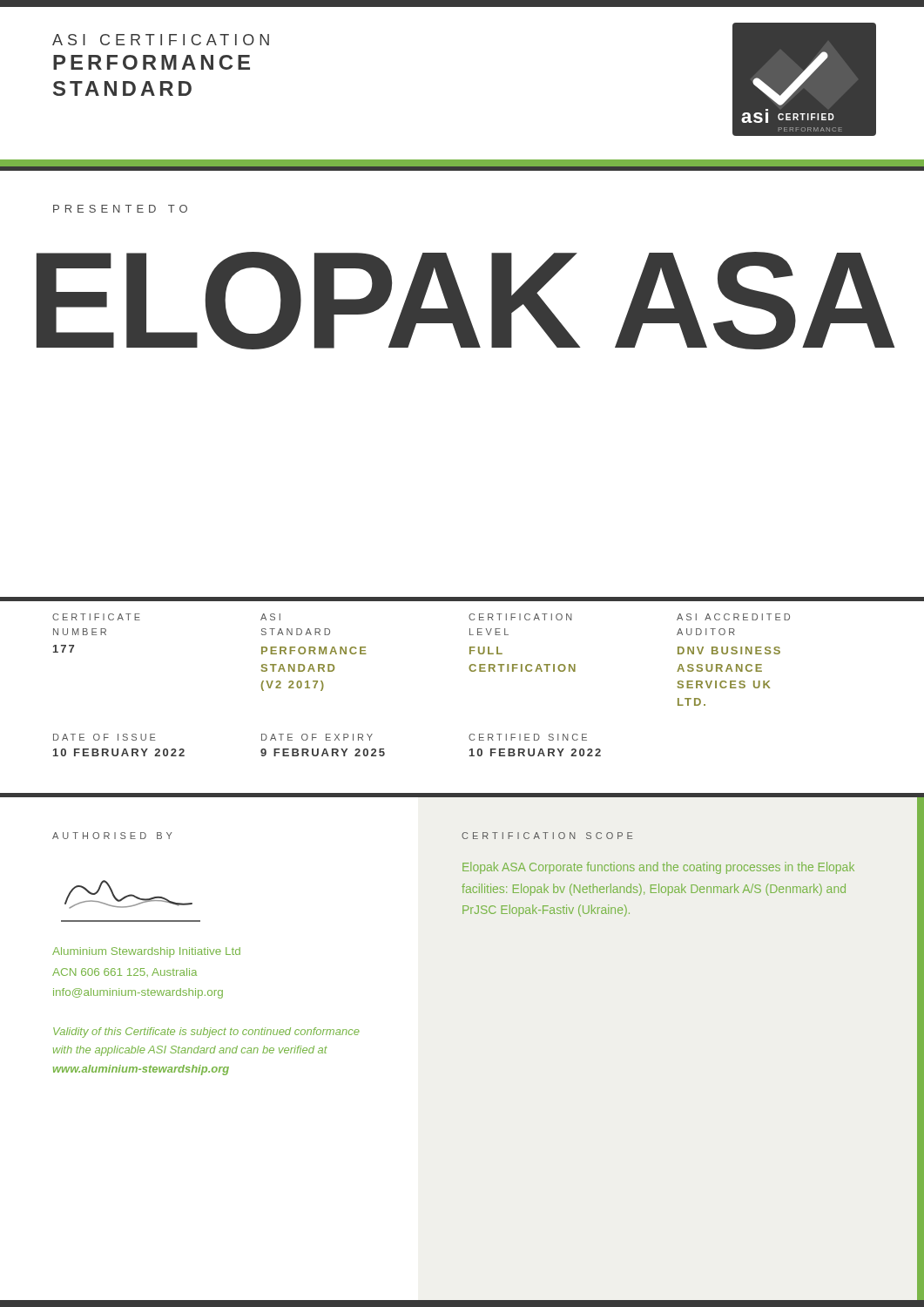Viewport: 924px width, 1307px height.
Task: Find the illustration
Action: click(x=131, y=893)
